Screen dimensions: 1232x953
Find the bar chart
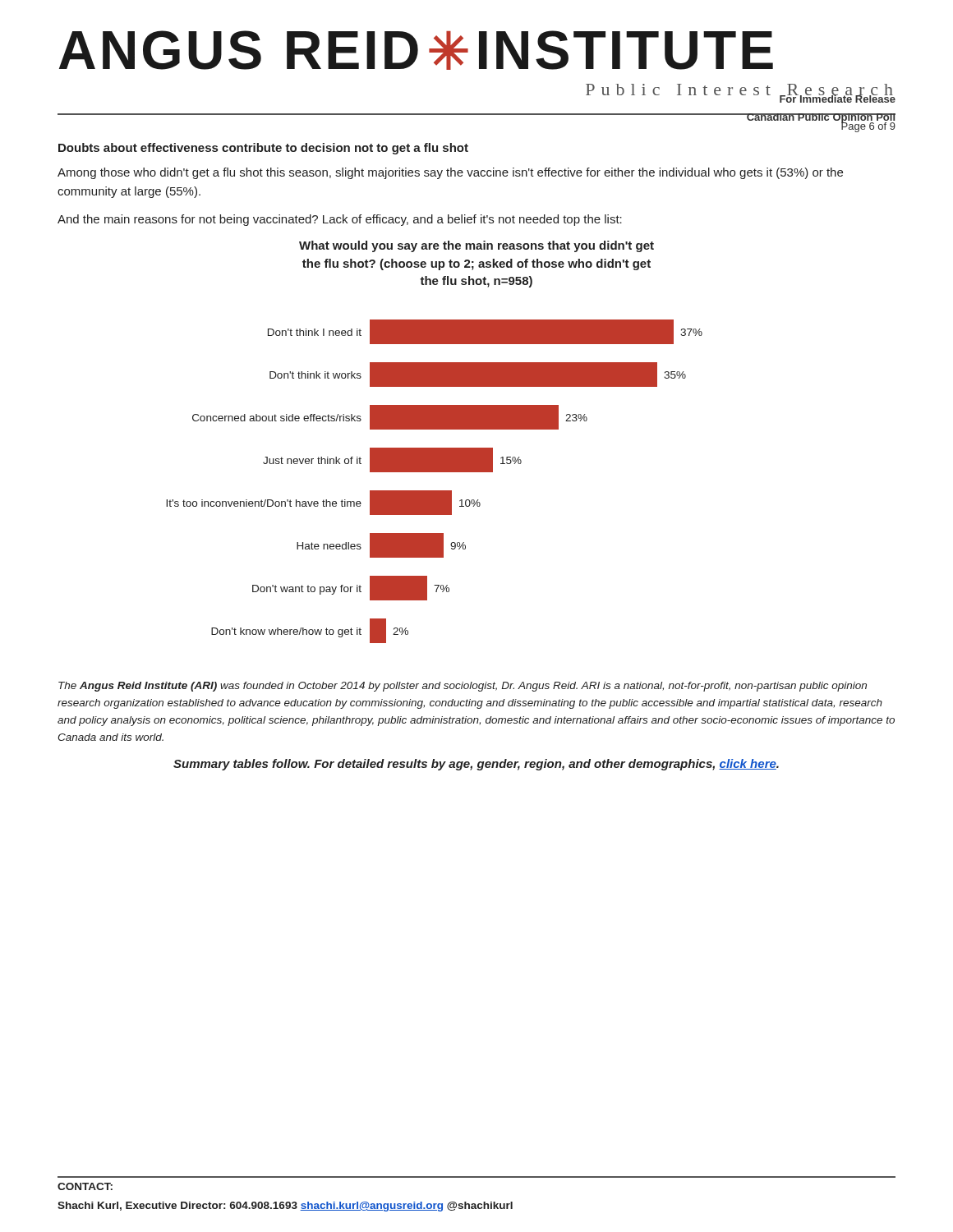(476, 450)
